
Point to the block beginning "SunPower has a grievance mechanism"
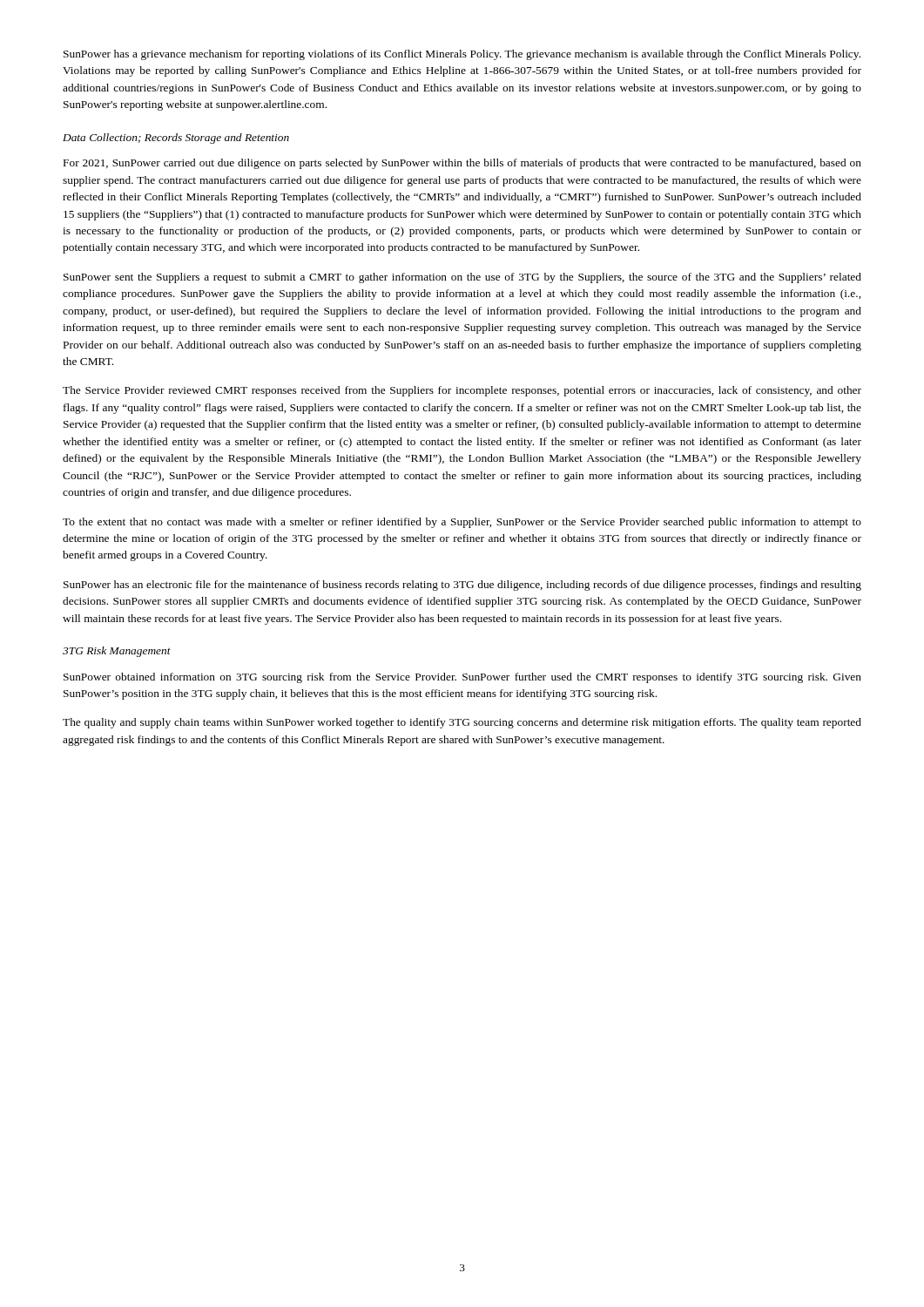pyautogui.click(x=462, y=79)
